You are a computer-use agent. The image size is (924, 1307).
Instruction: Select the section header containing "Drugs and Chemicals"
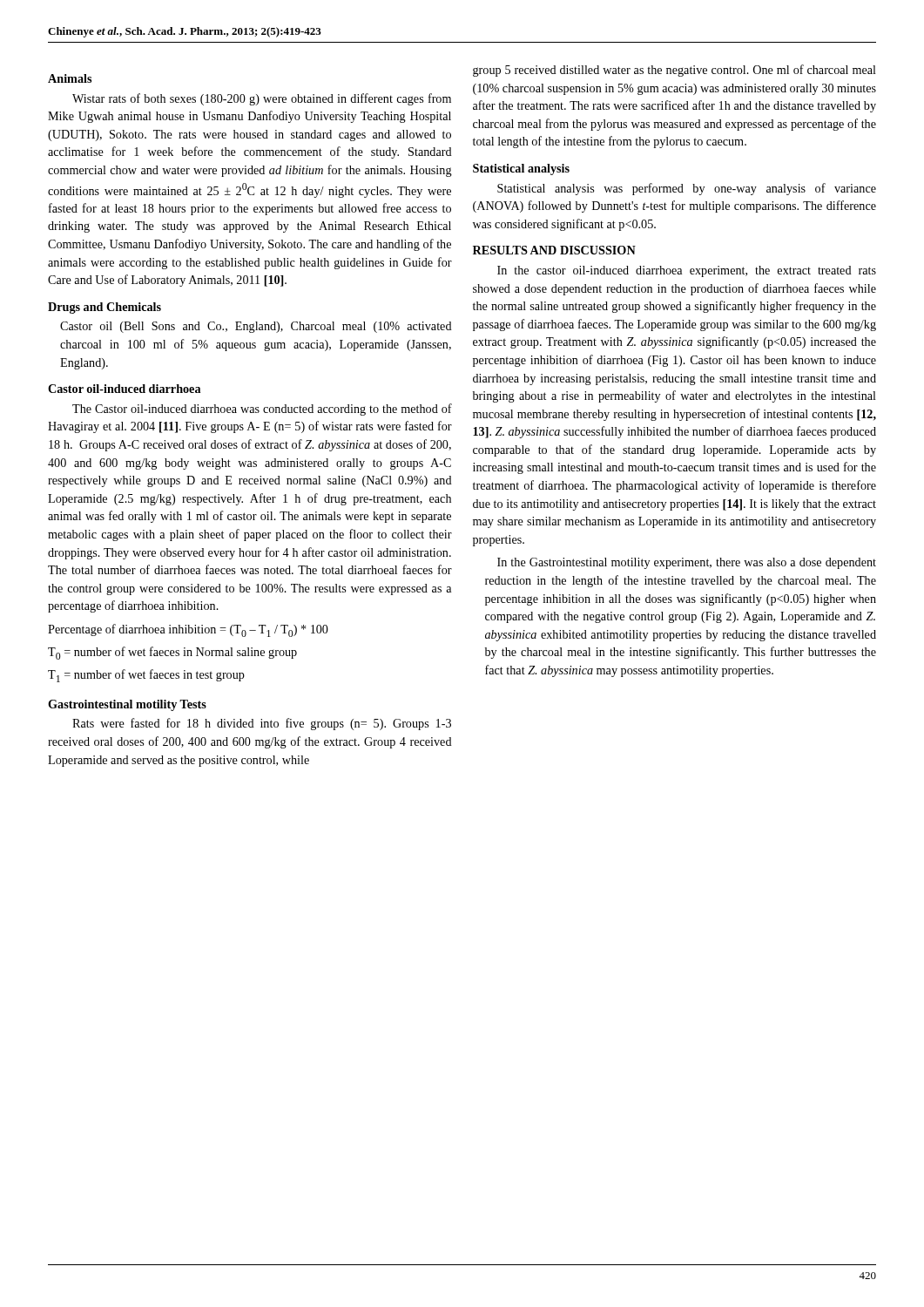105,307
